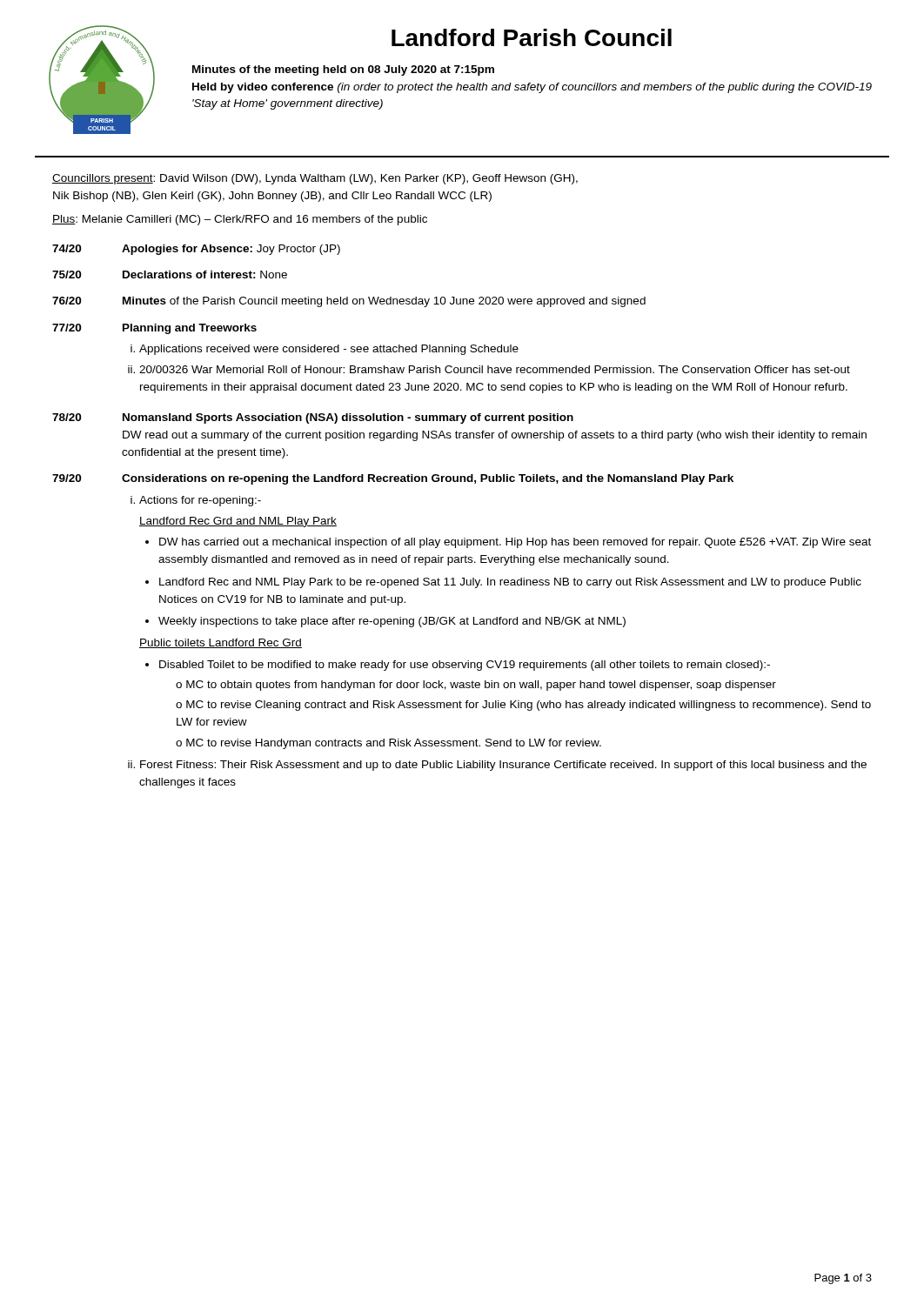Locate the block of text that opens with "Plus: Melanie Camilleri (MC) – Clerk/RFO and"

[240, 218]
